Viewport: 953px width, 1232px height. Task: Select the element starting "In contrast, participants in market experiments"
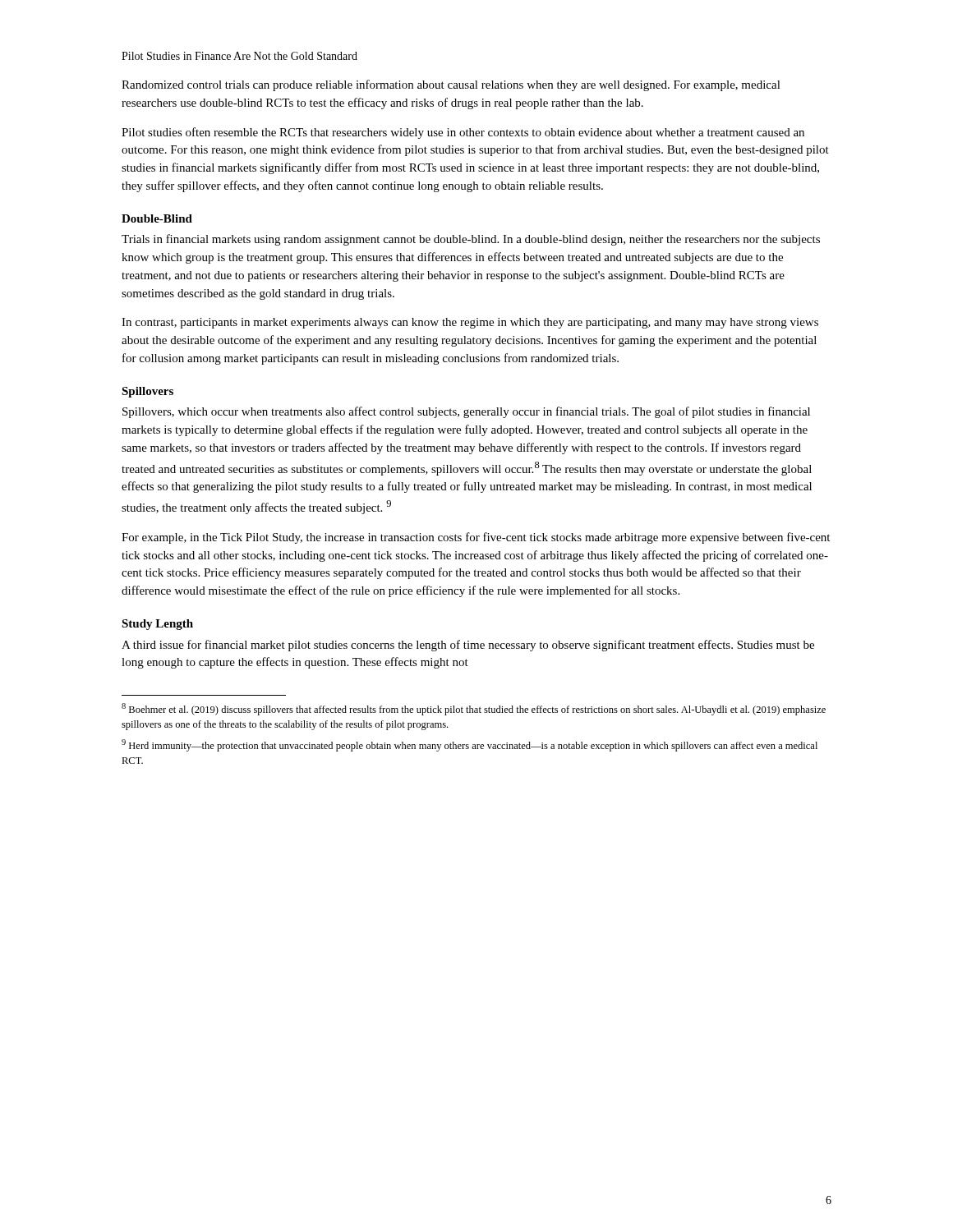(x=476, y=341)
